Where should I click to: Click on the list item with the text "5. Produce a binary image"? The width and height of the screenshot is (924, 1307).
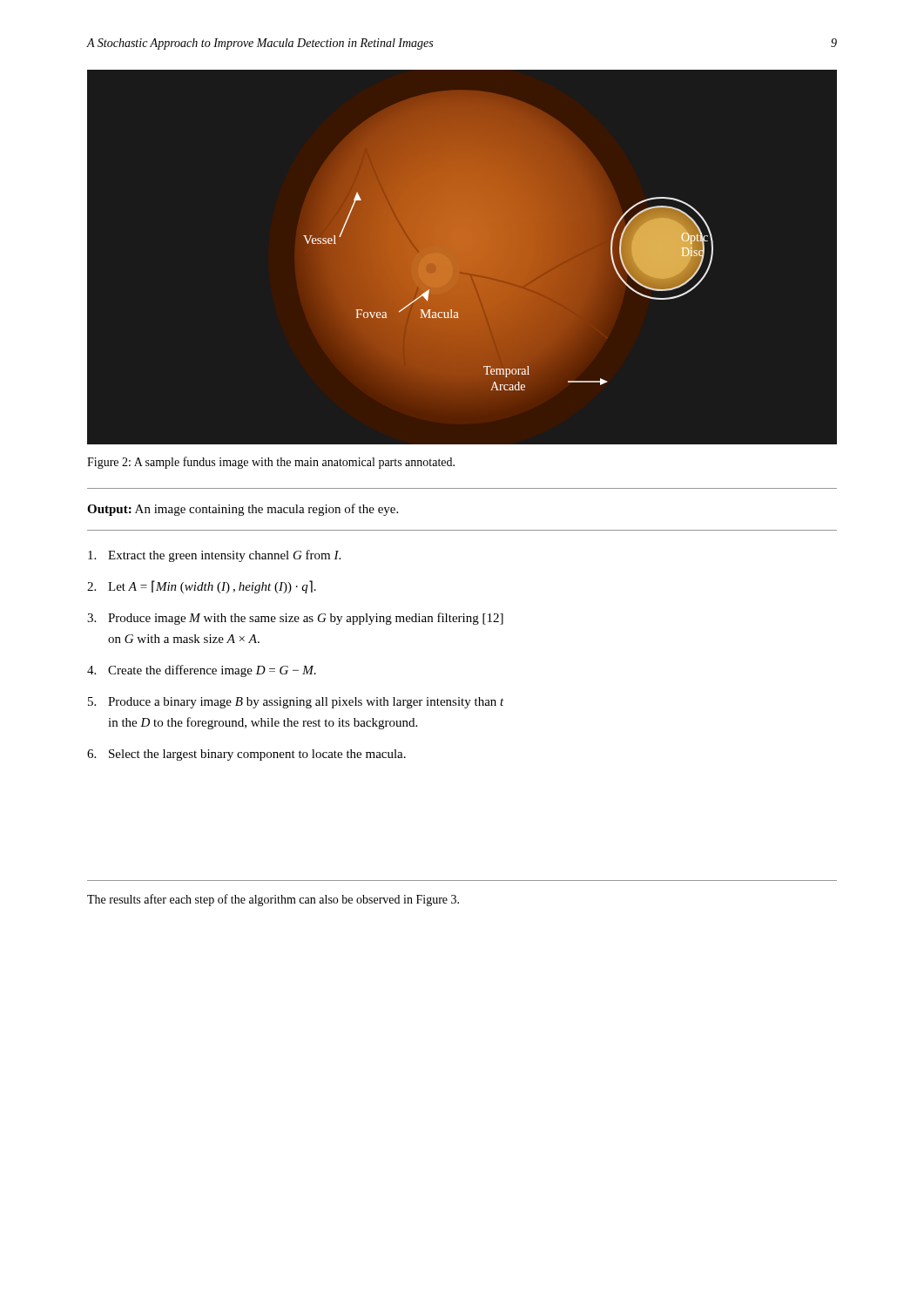point(295,712)
